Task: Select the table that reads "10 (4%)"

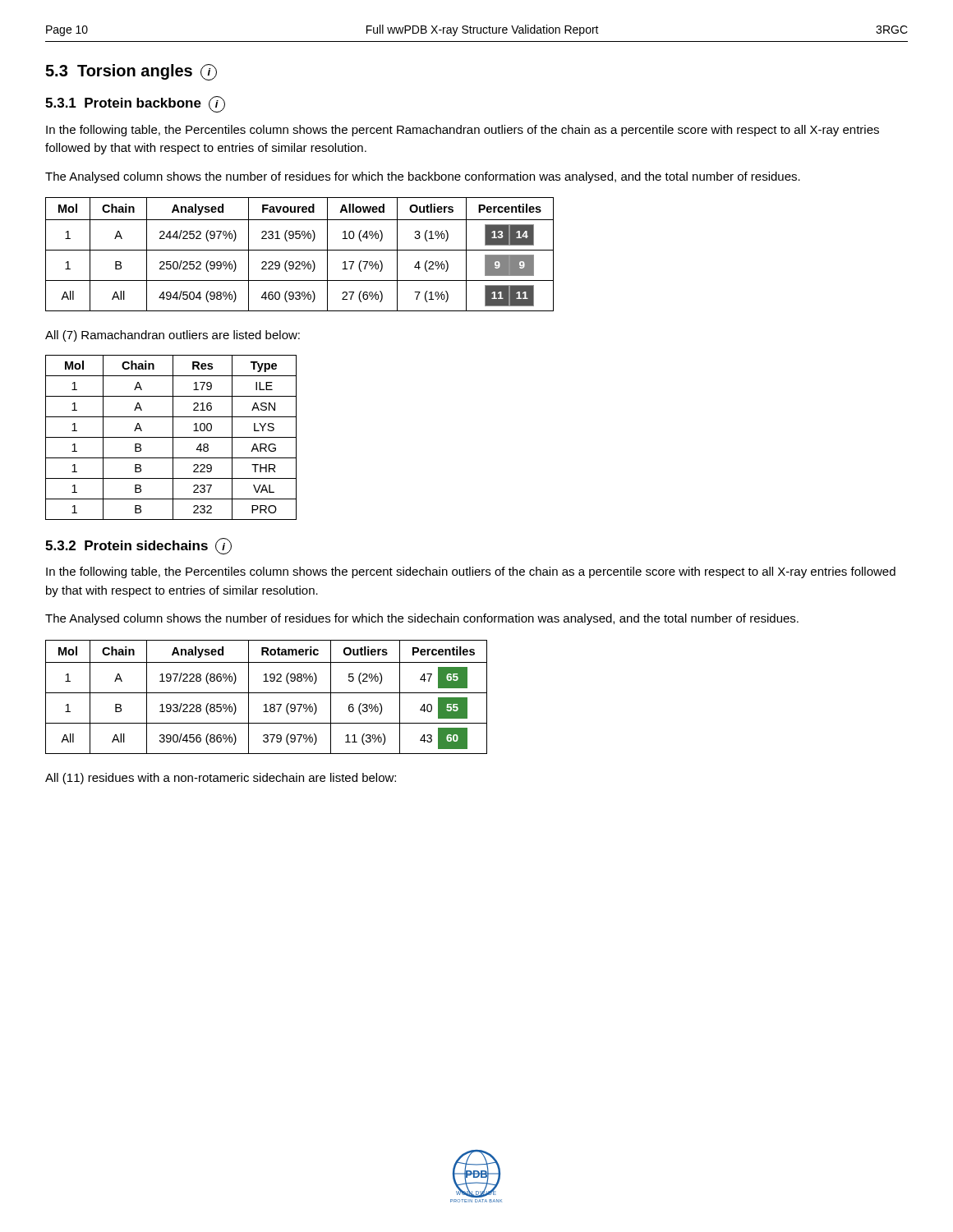Action: pos(476,254)
